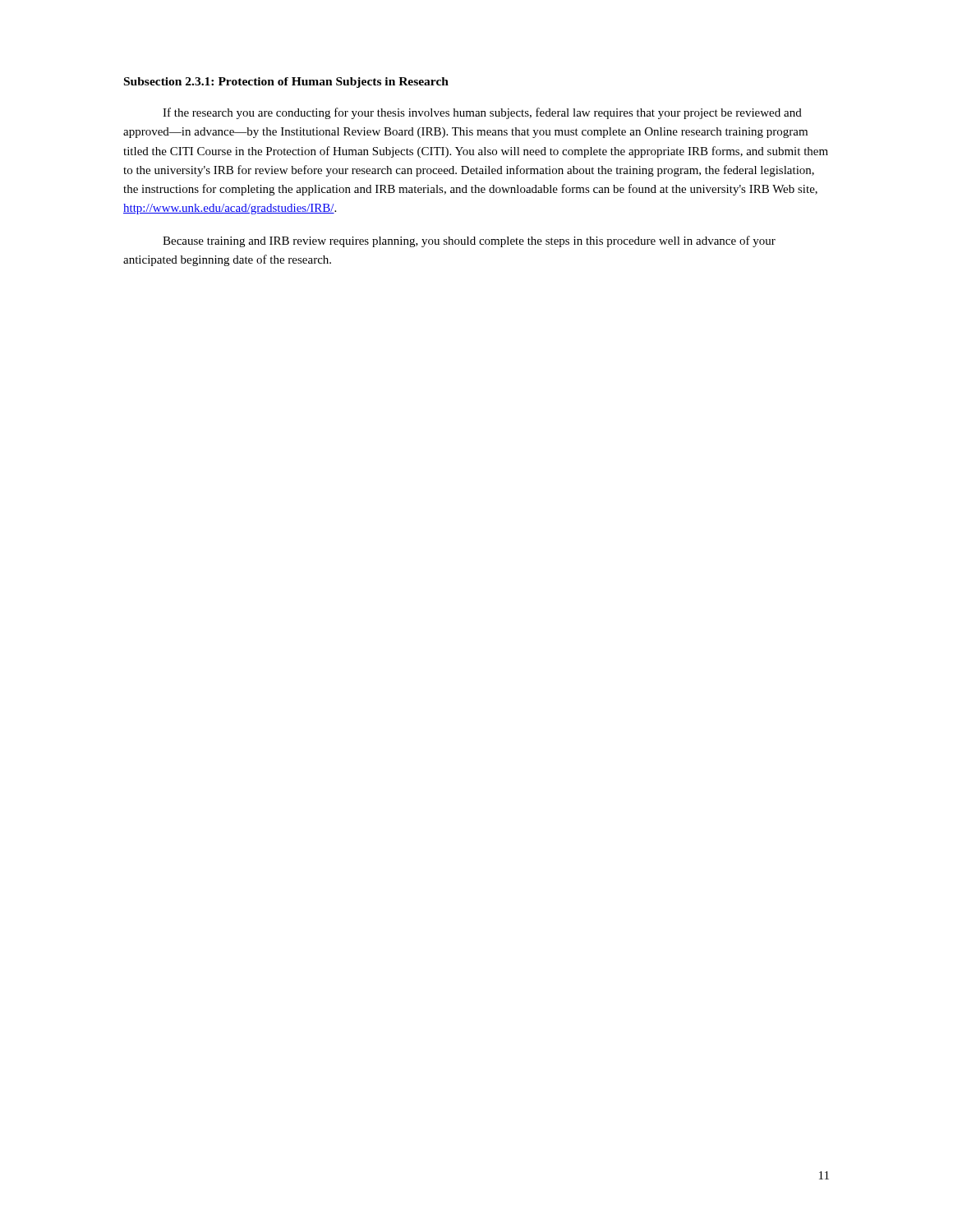
Task: Find the section header with the text "Subsection 2.3.1: Protection of Human Subjects in Research"
Action: click(286, 81)
